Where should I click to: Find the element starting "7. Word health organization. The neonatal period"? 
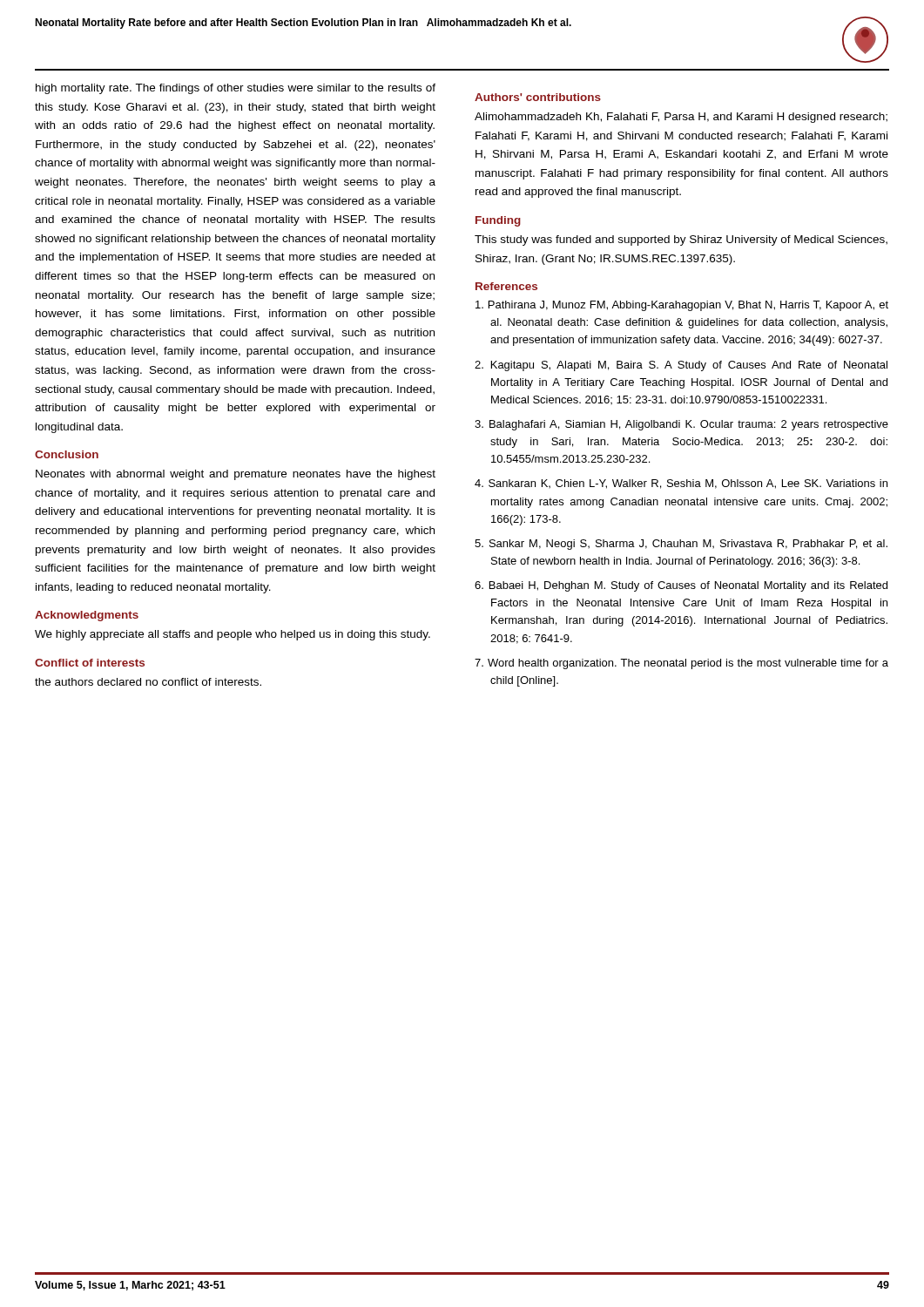click(681, 671)
